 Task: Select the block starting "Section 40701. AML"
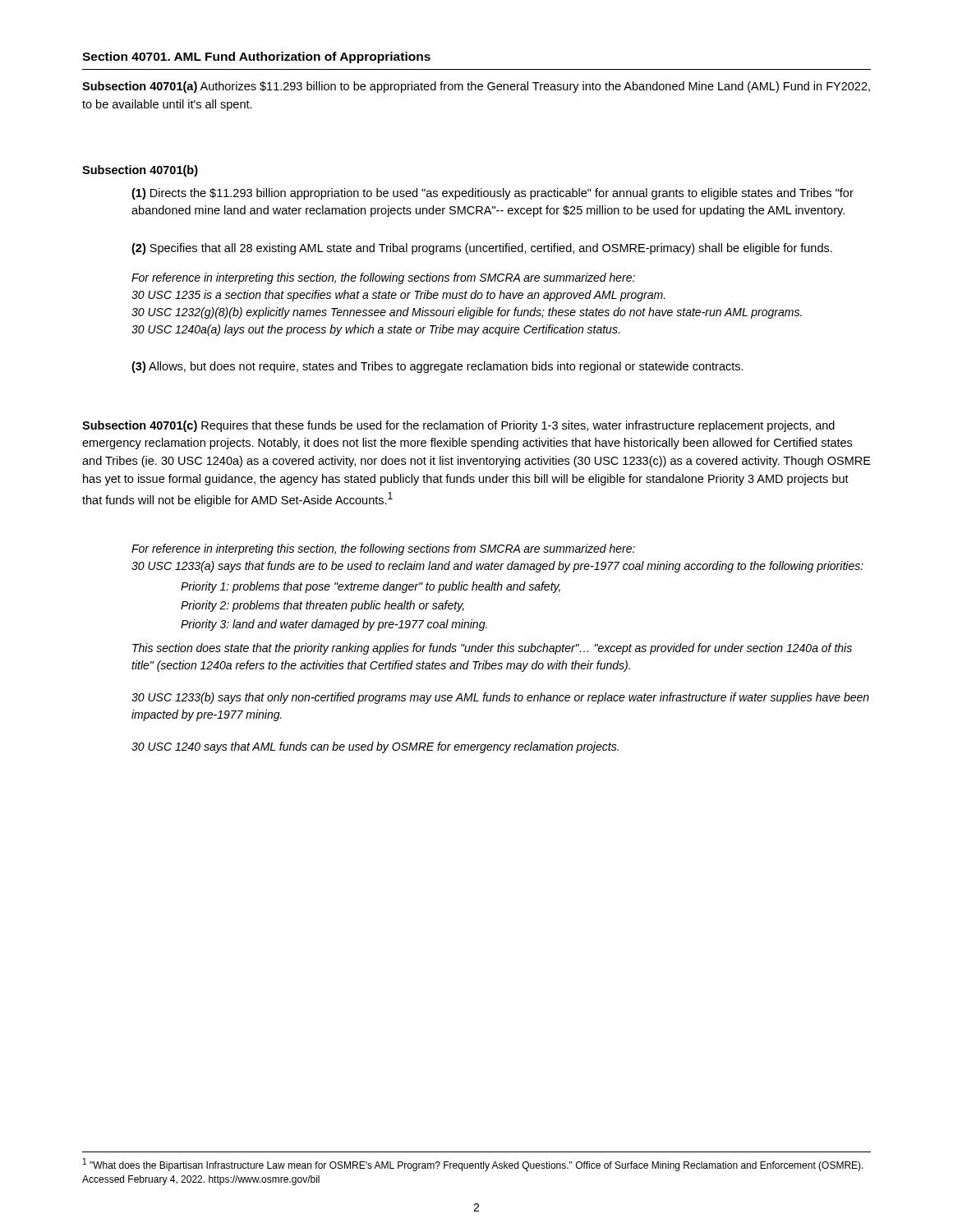(x=256, y=56)
